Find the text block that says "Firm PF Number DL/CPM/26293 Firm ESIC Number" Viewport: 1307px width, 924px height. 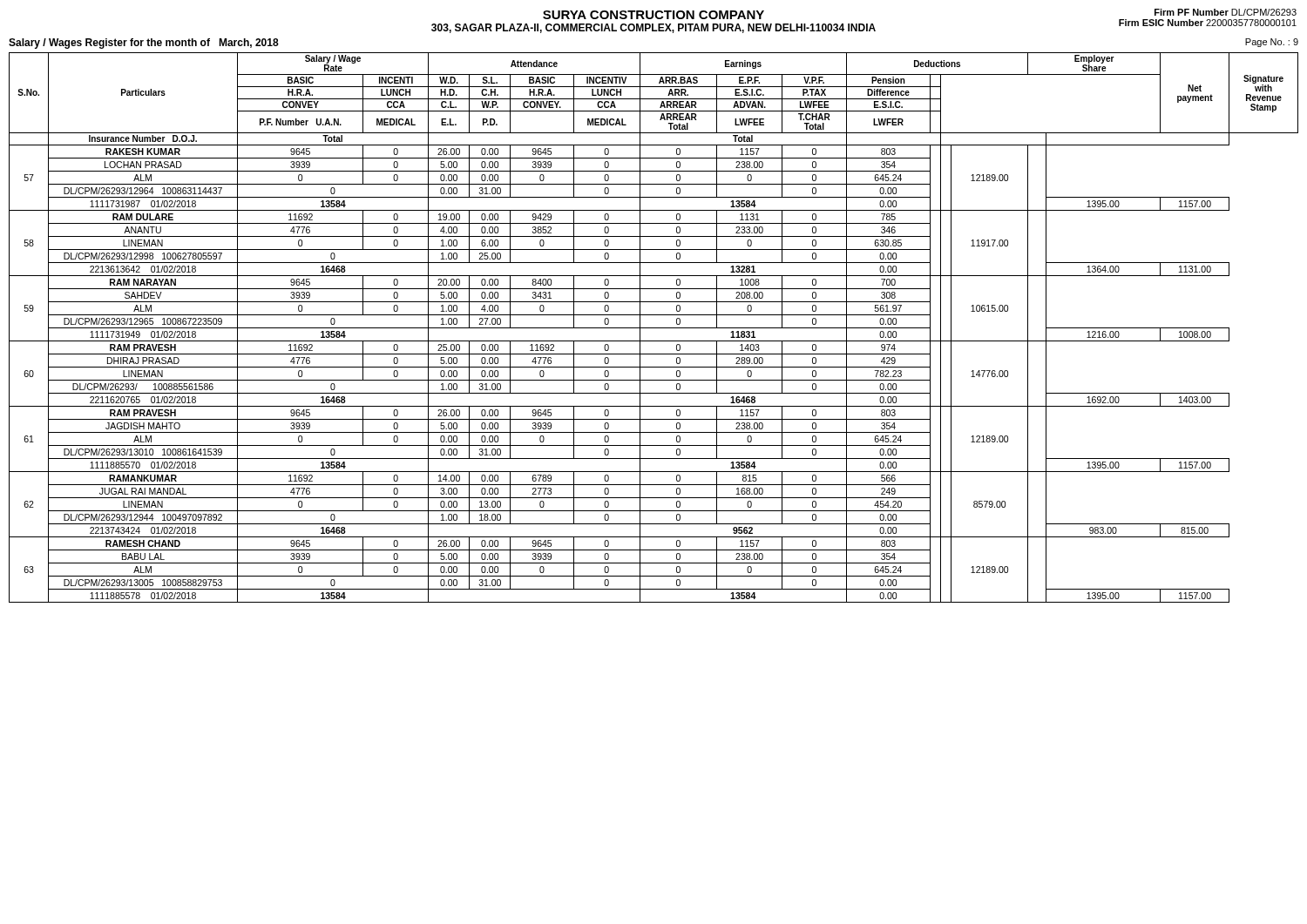1208,17
